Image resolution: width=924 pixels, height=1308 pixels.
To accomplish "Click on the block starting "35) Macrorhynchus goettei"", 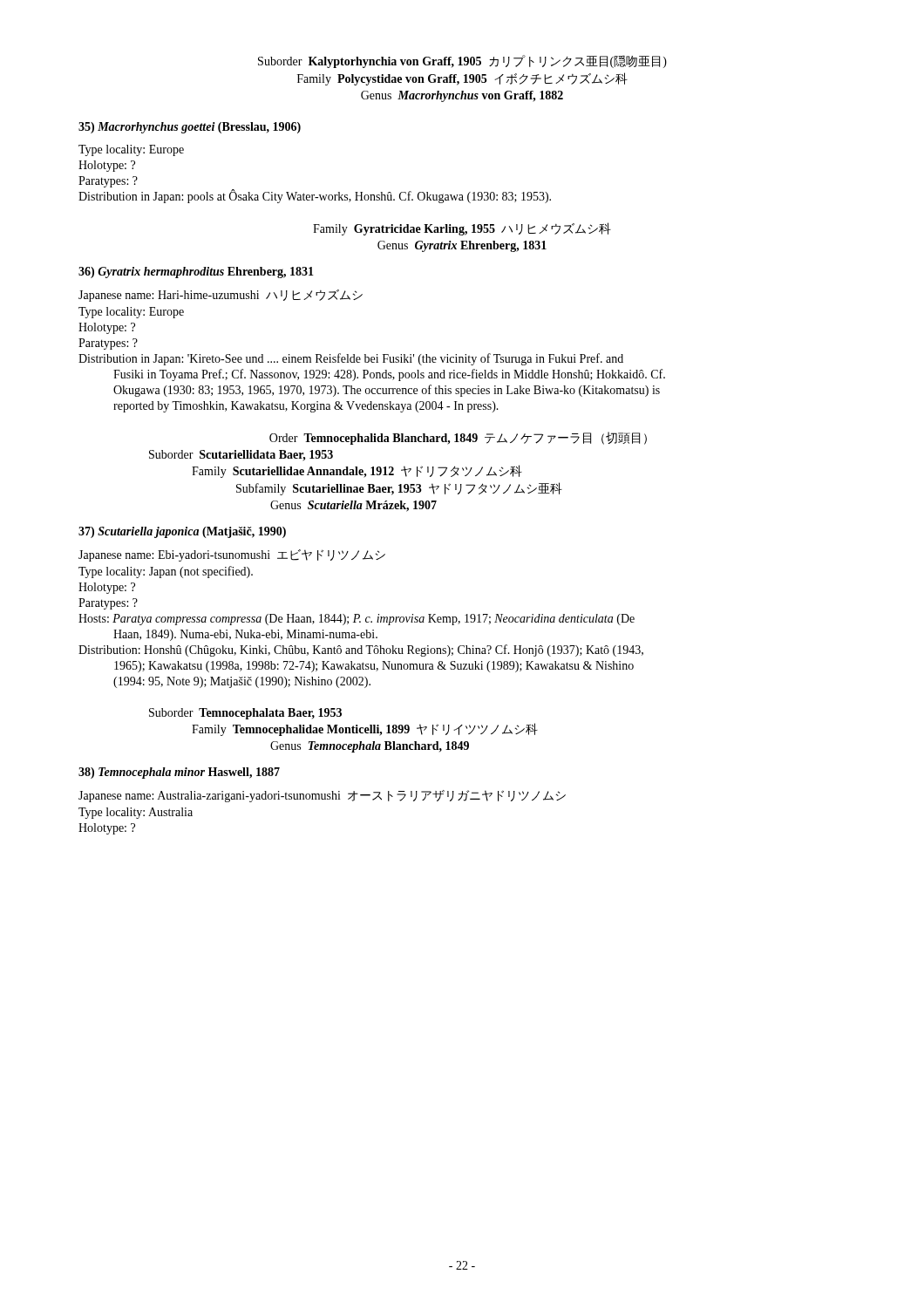I will click(190, 127).
